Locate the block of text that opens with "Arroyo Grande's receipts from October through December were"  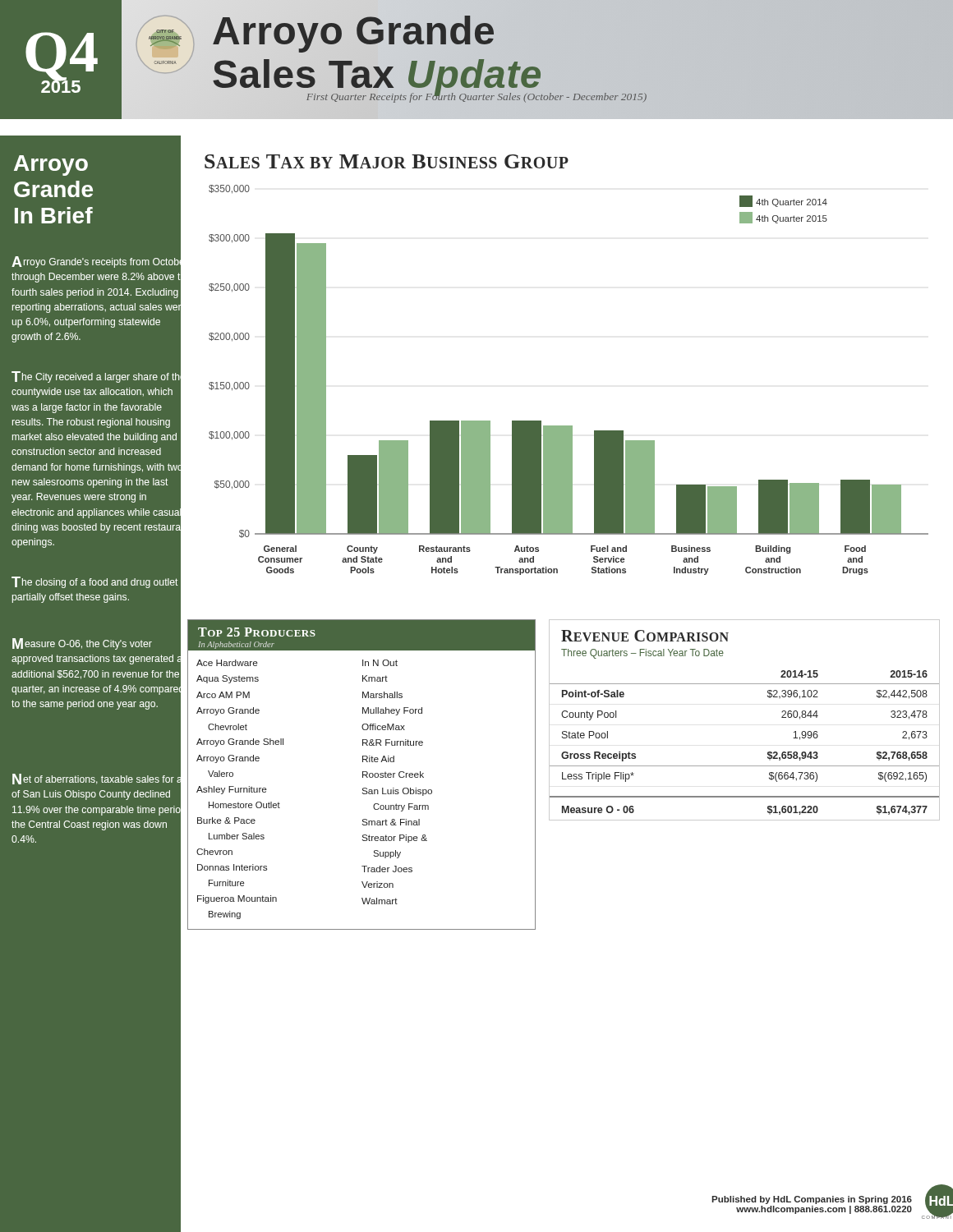[x=101, y=299]
